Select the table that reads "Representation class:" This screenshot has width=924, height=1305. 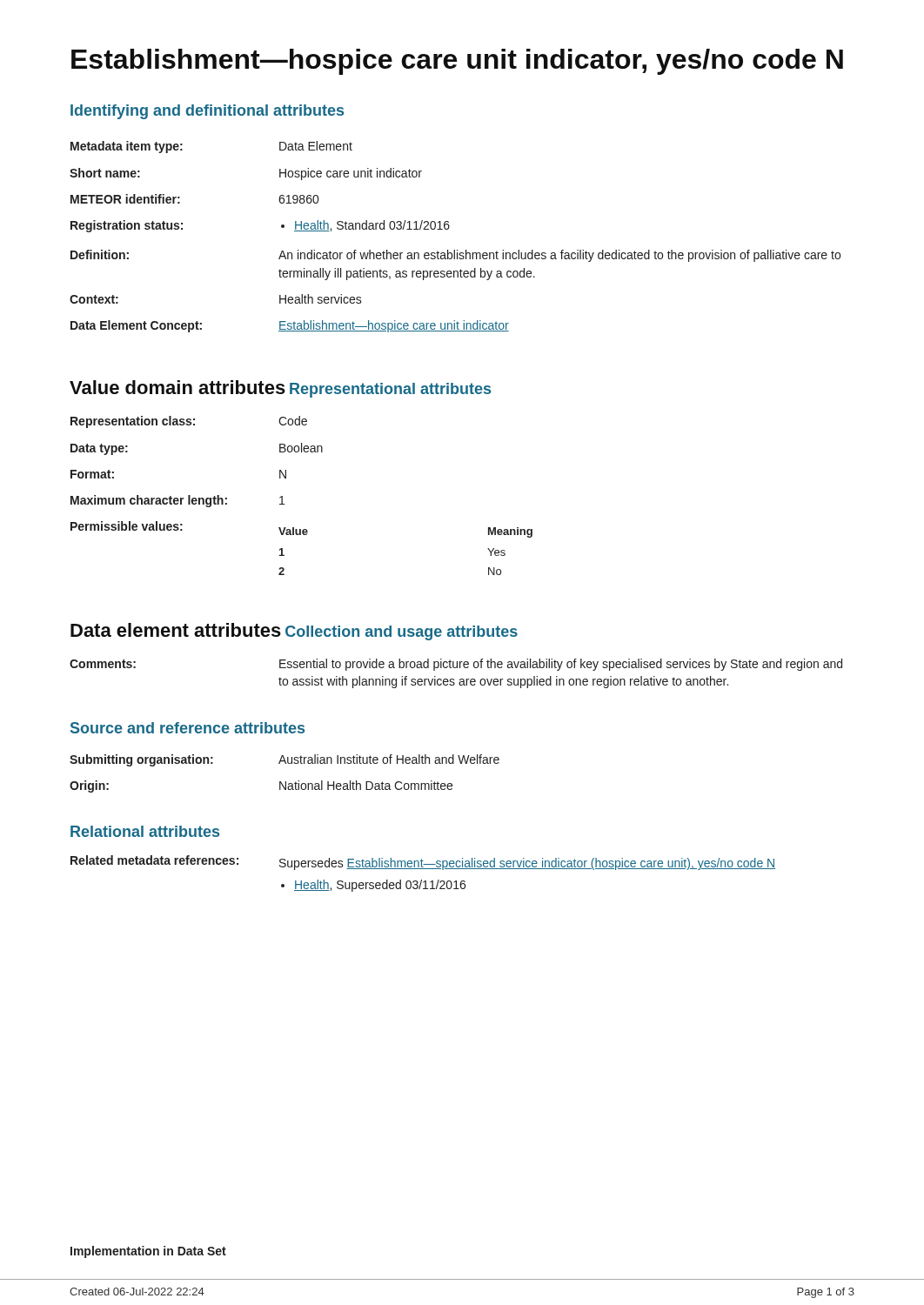tap(462, 498)
